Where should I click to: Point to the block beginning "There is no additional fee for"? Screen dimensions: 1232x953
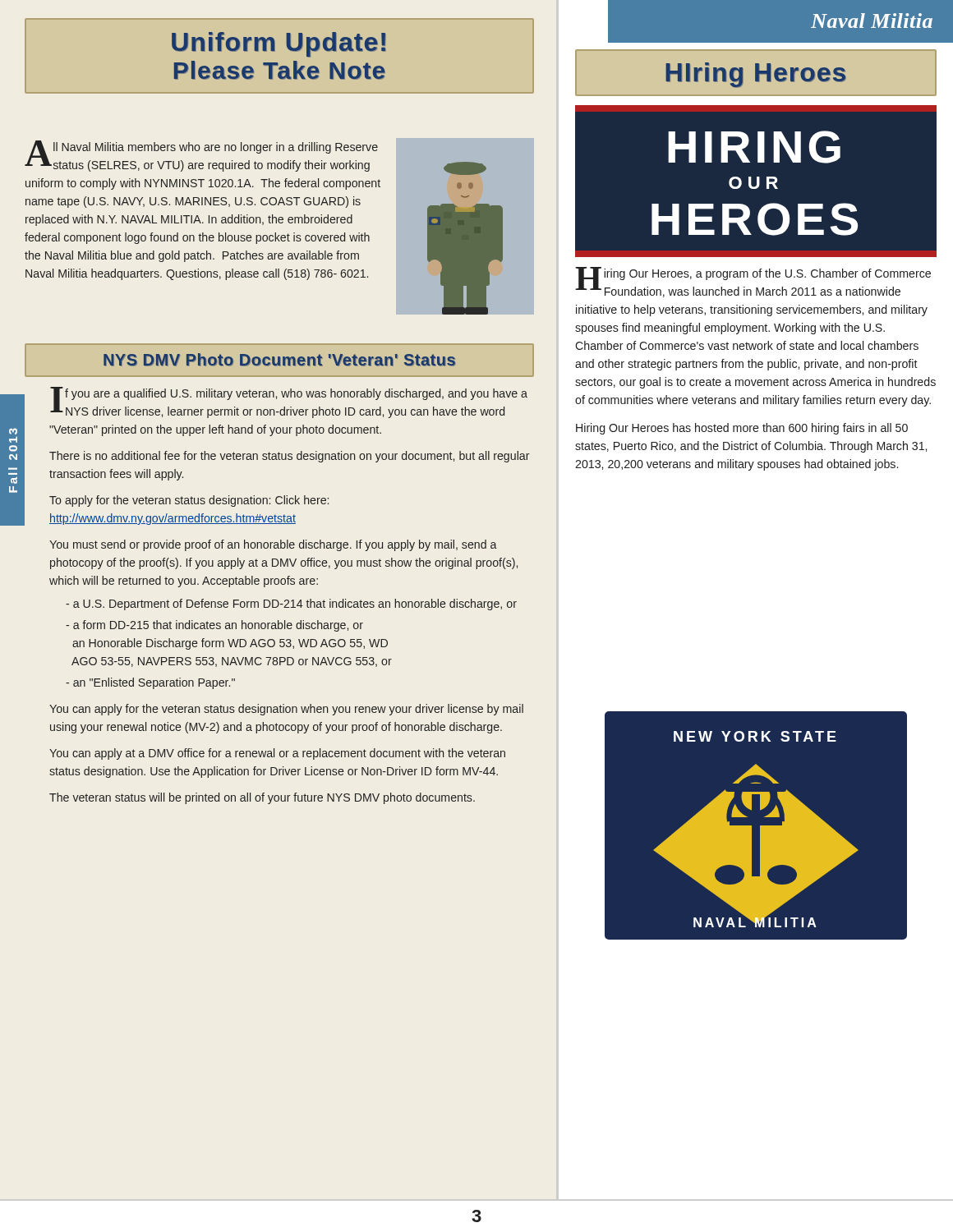[289, 465]
